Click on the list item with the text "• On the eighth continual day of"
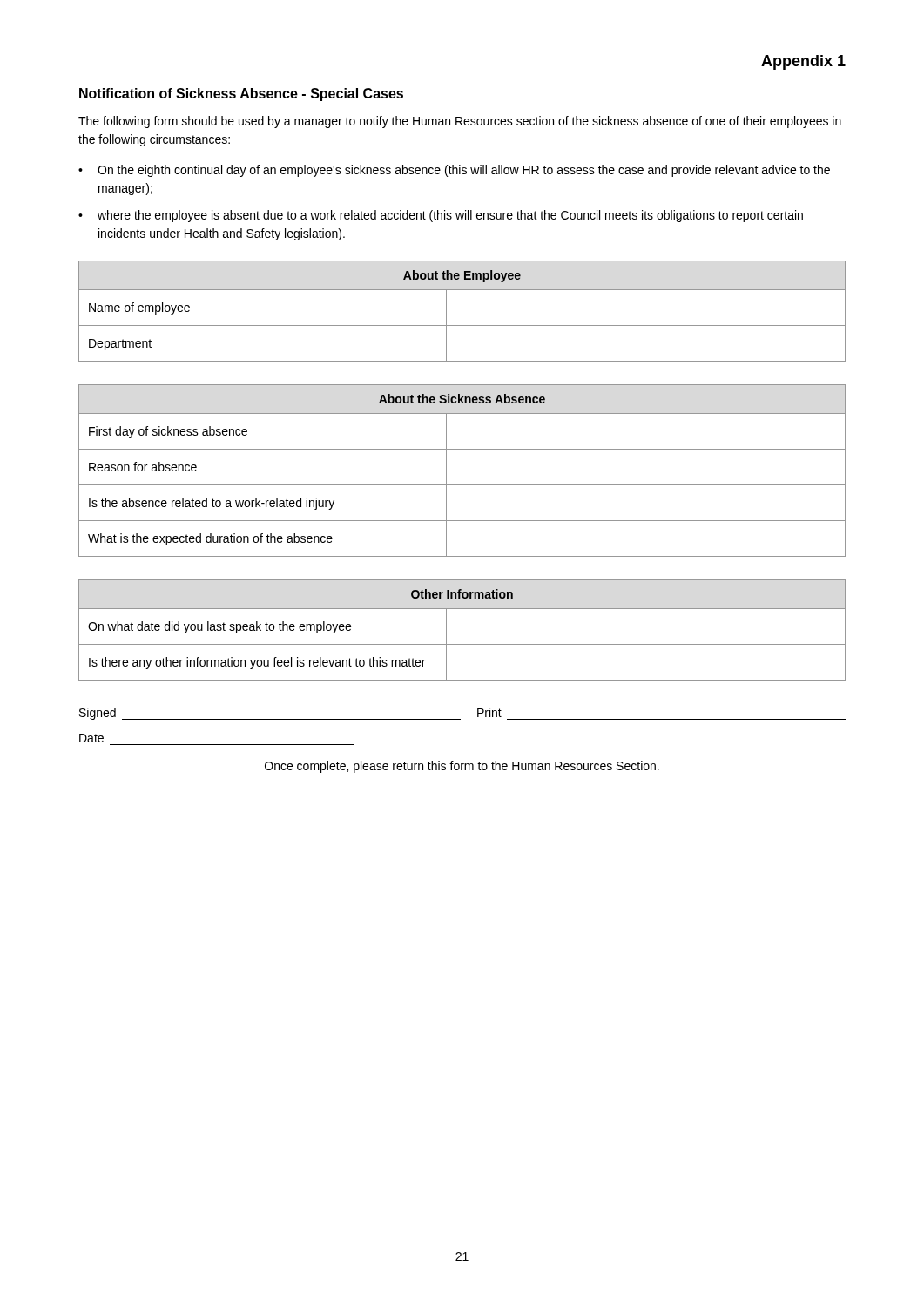This screenshot has width=924, height=1307. coord(462,179)
